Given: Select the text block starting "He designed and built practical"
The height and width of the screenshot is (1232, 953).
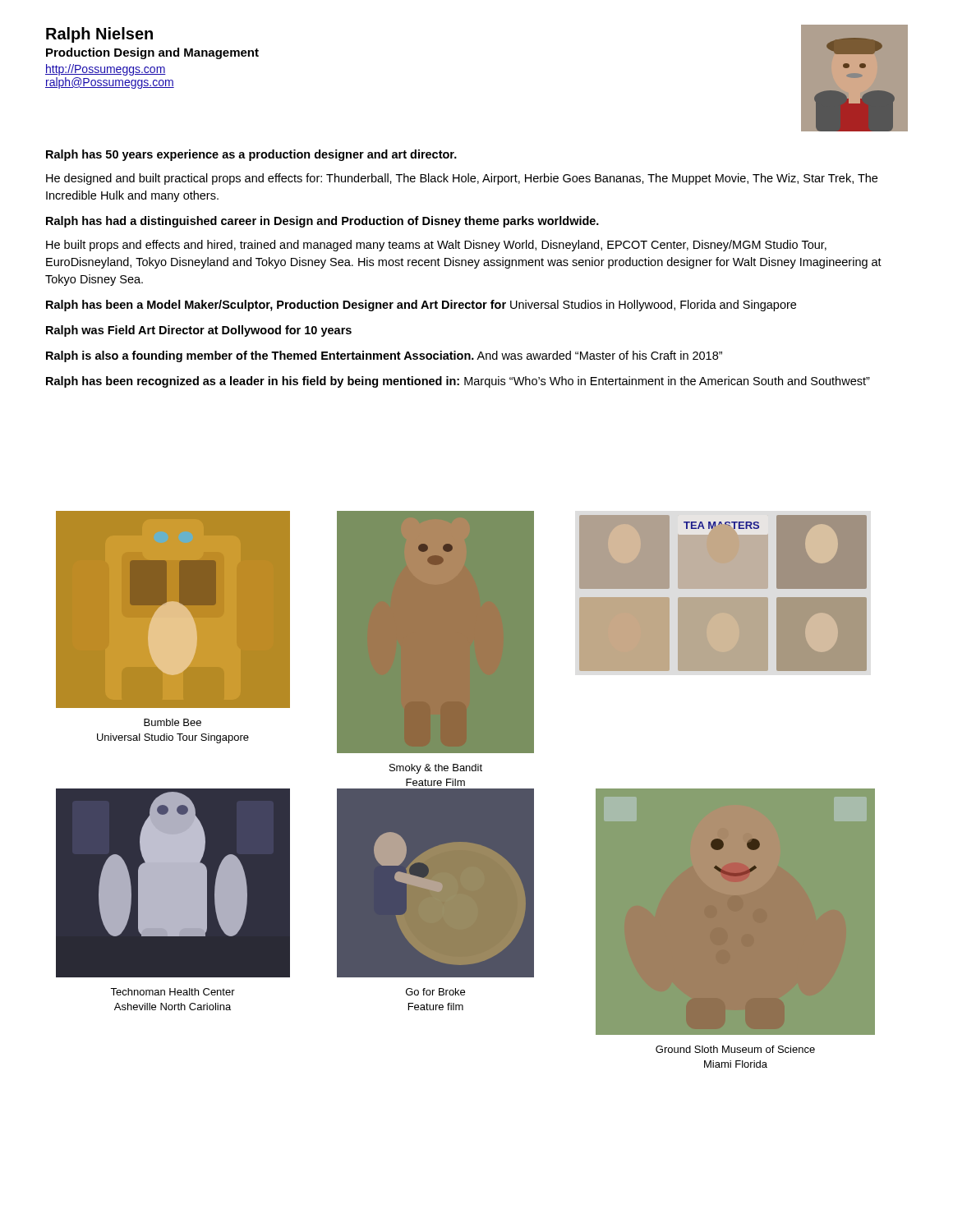Looking at the screenshot, I should [x=462, y=187].
